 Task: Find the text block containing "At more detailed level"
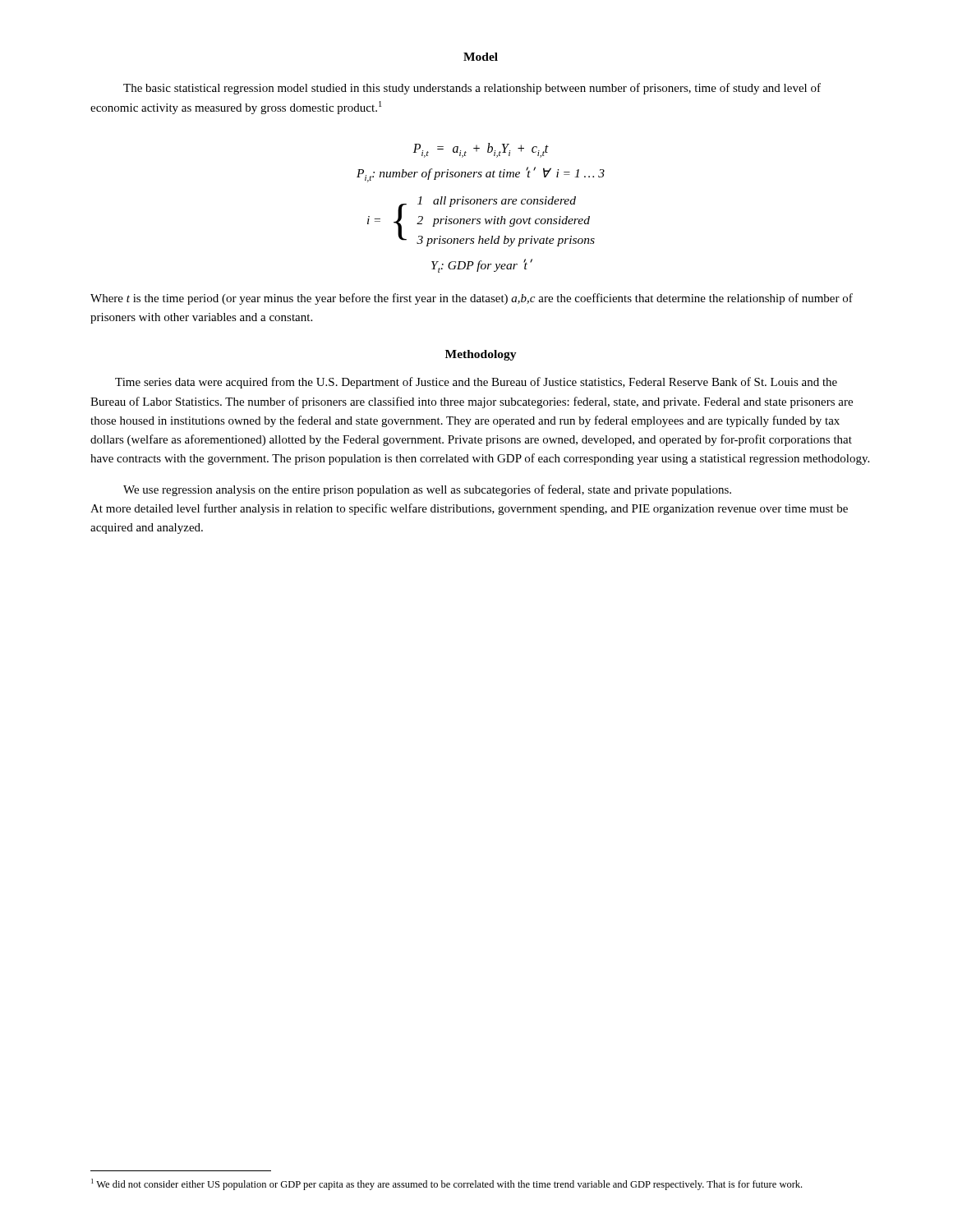pyautogui.click(x=469, y=518)
